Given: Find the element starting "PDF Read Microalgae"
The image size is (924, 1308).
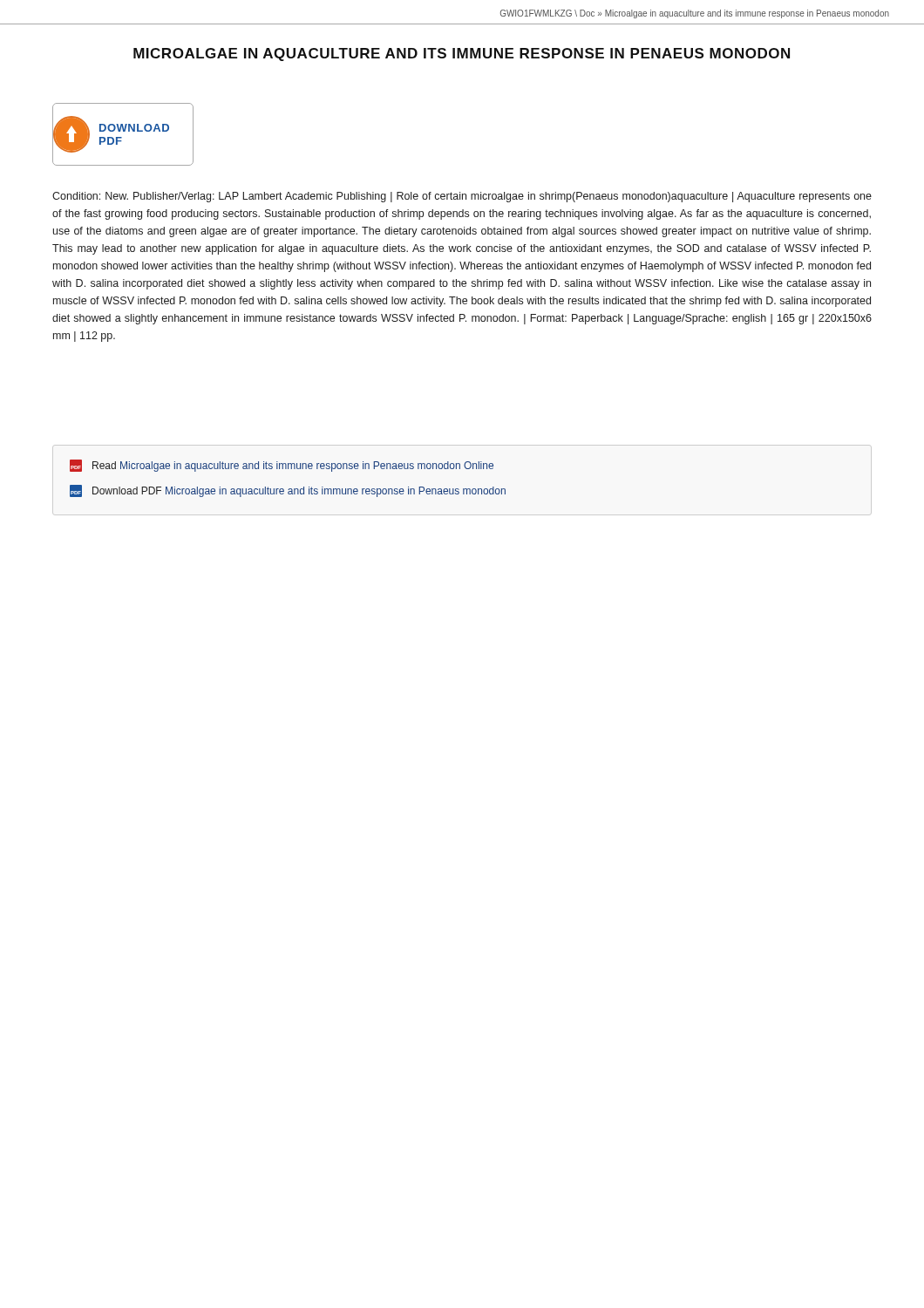Looking at the screenshot, I should [x=281, y=467].
